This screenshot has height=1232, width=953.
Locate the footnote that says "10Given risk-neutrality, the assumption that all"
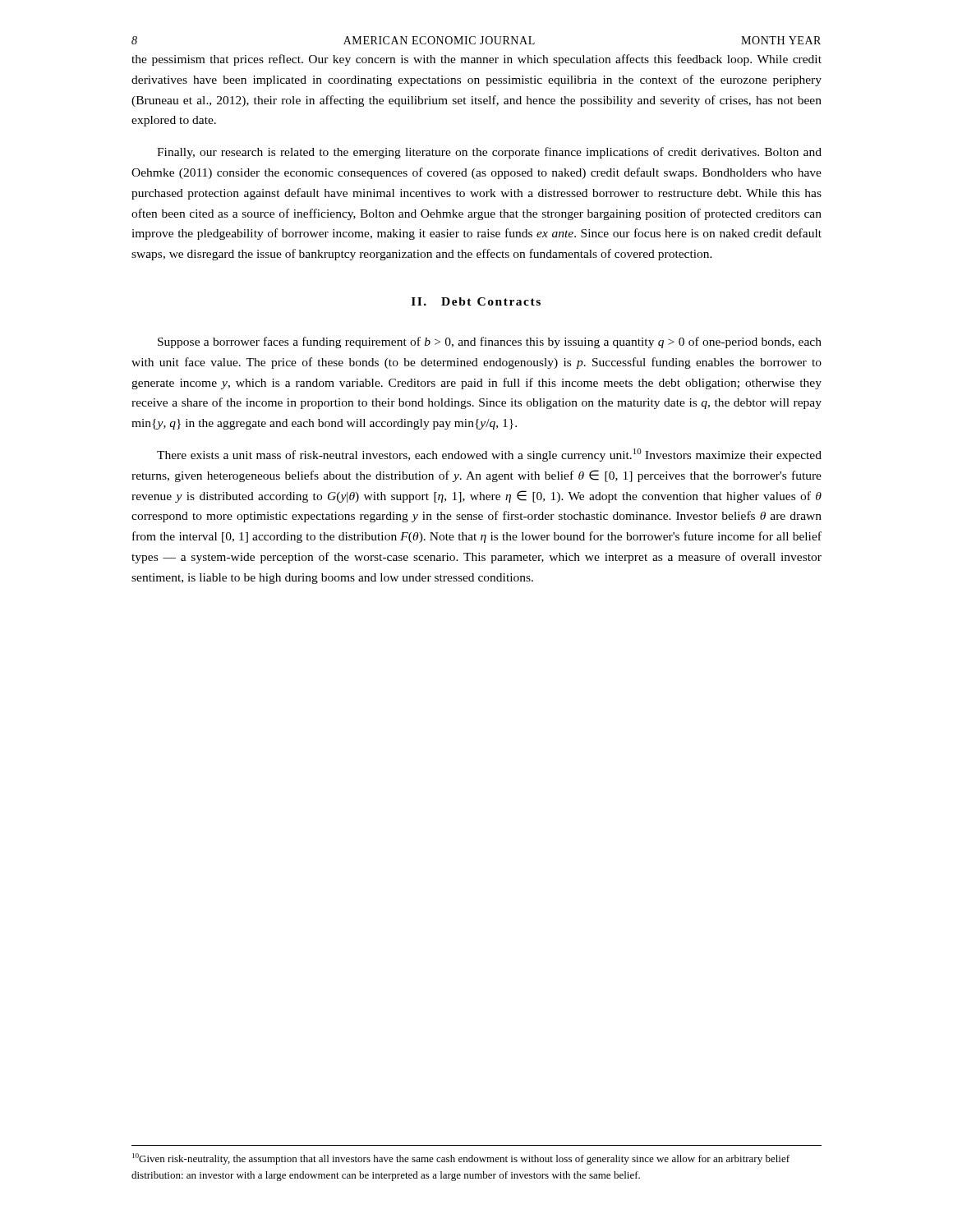(460, 1166)
